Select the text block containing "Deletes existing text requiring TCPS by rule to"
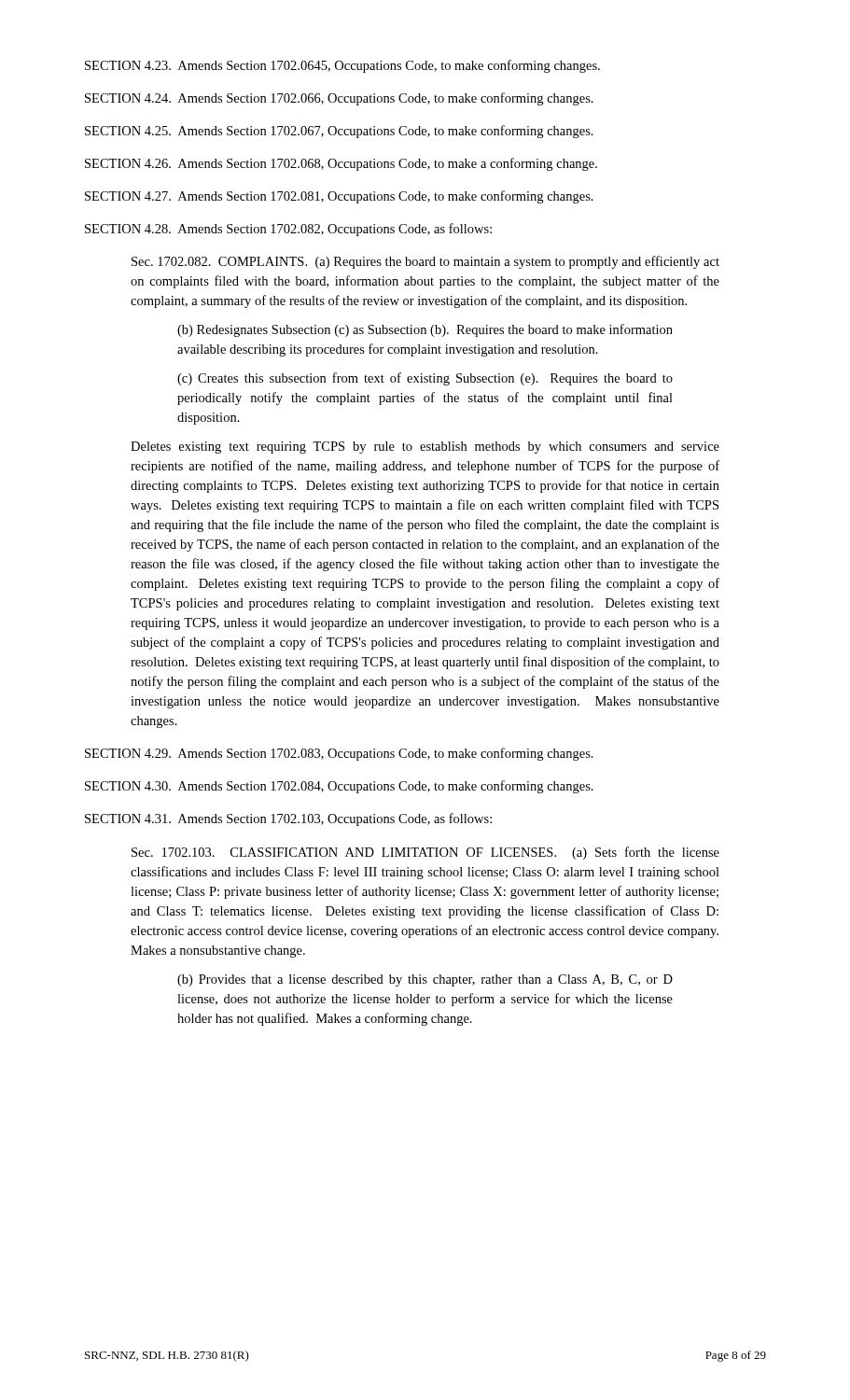 click(425, 584)
